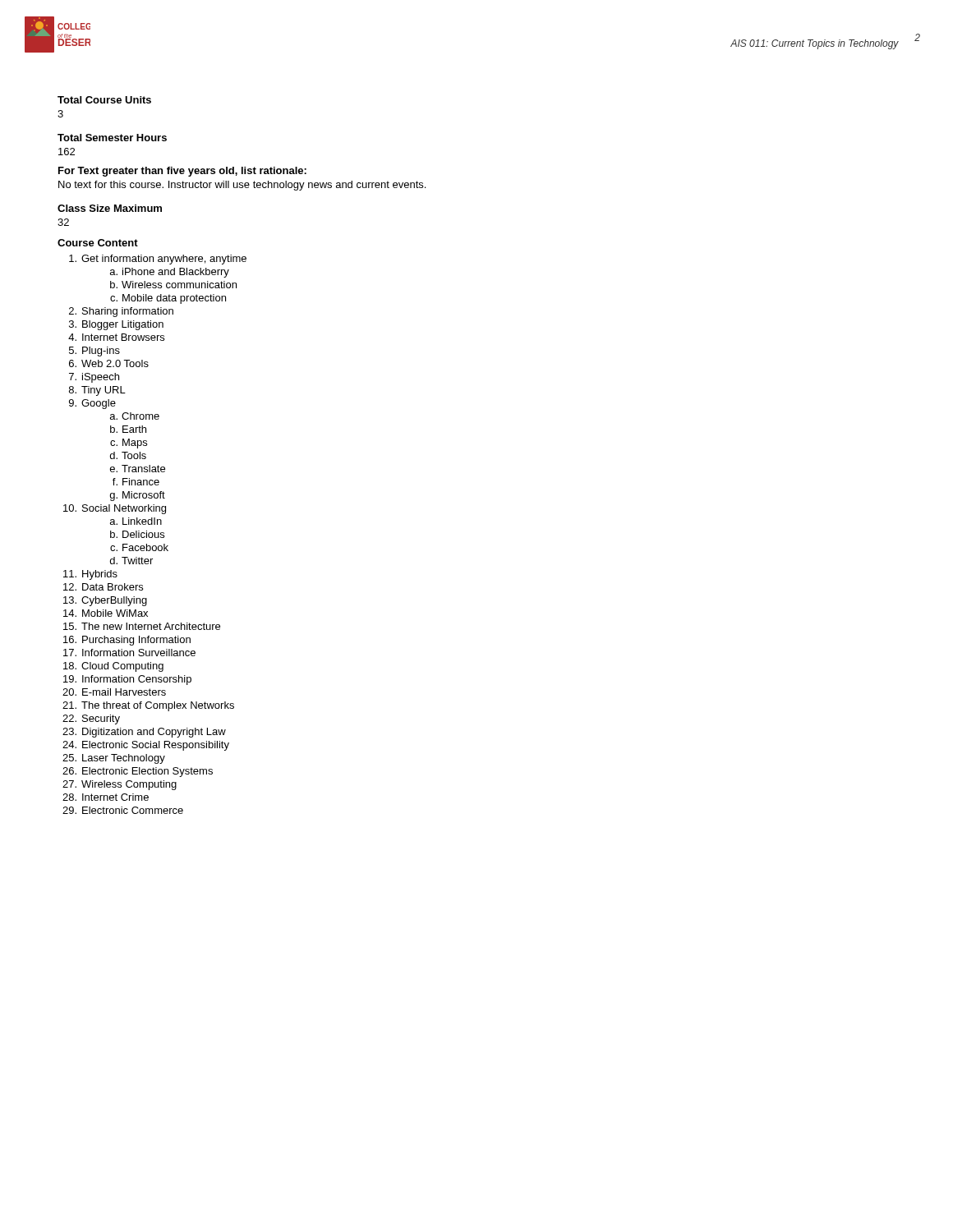This screenshot has width=953, height=1232.
Task: Locate the text "27.Wireless Computing"
Action: pos(117,784)
